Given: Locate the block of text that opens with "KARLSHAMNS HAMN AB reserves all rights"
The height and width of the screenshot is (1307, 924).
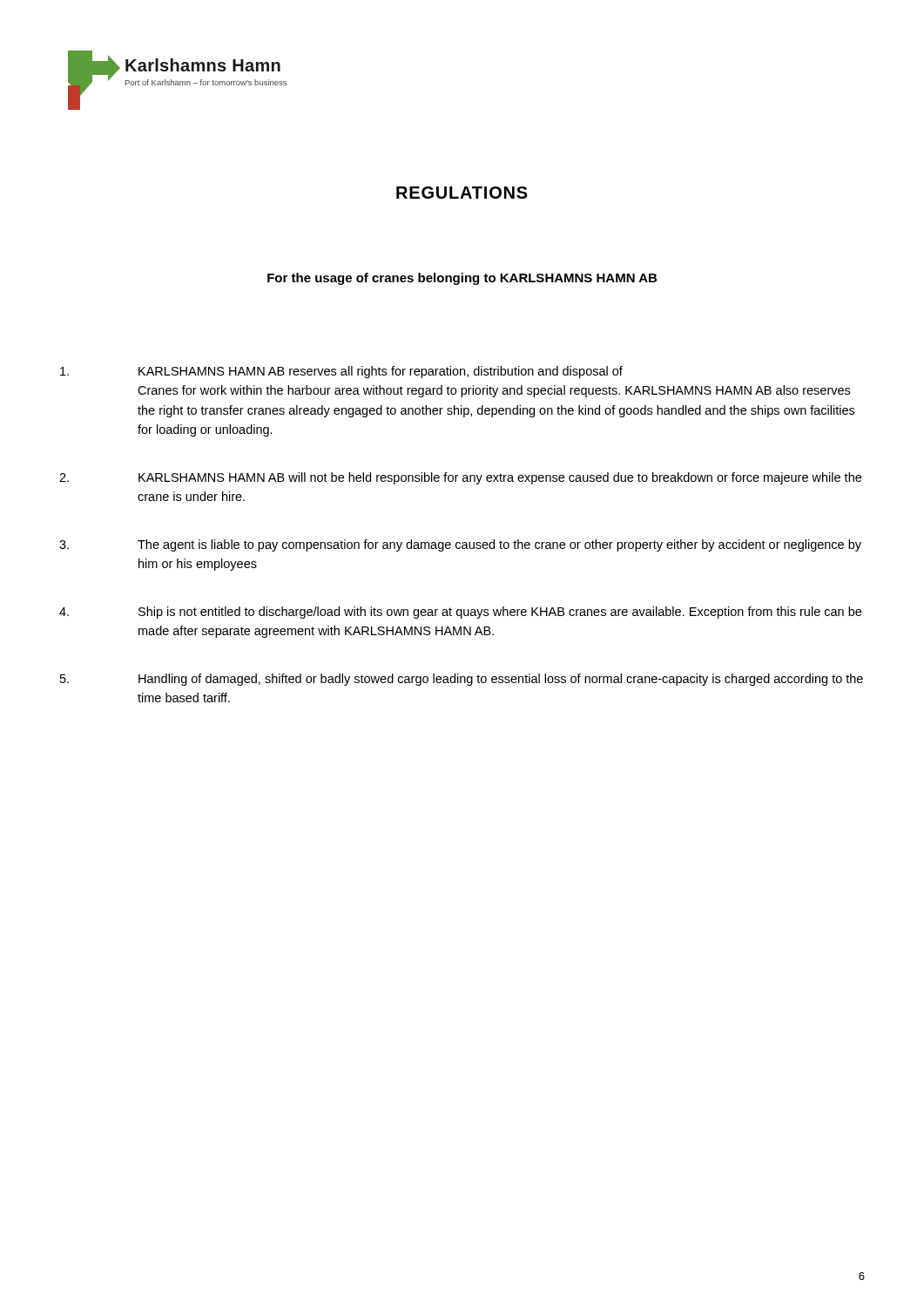Looking at the screenshot, I should tap(462, 401).
